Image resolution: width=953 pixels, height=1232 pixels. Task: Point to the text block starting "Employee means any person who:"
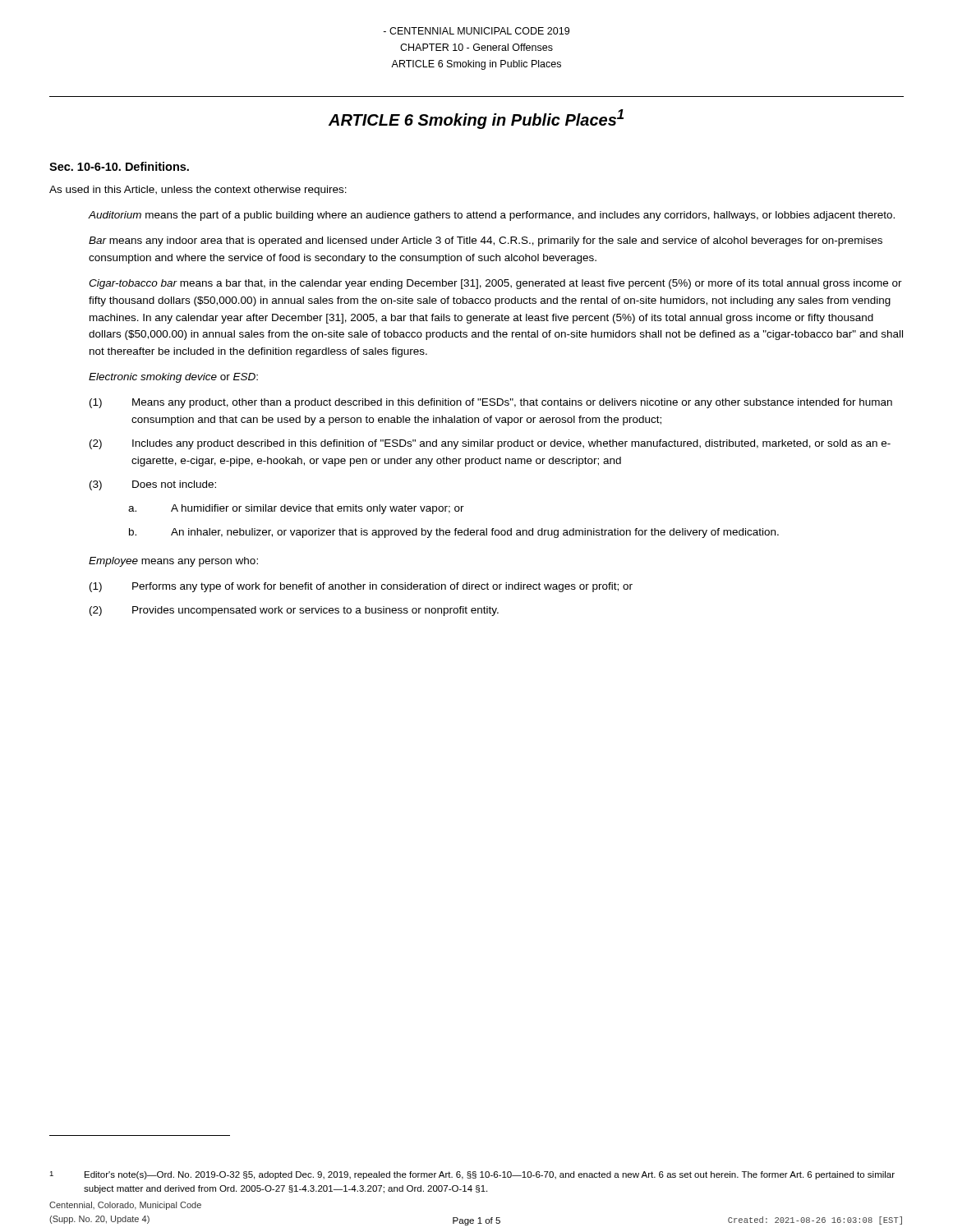click(x=174, y=560)
